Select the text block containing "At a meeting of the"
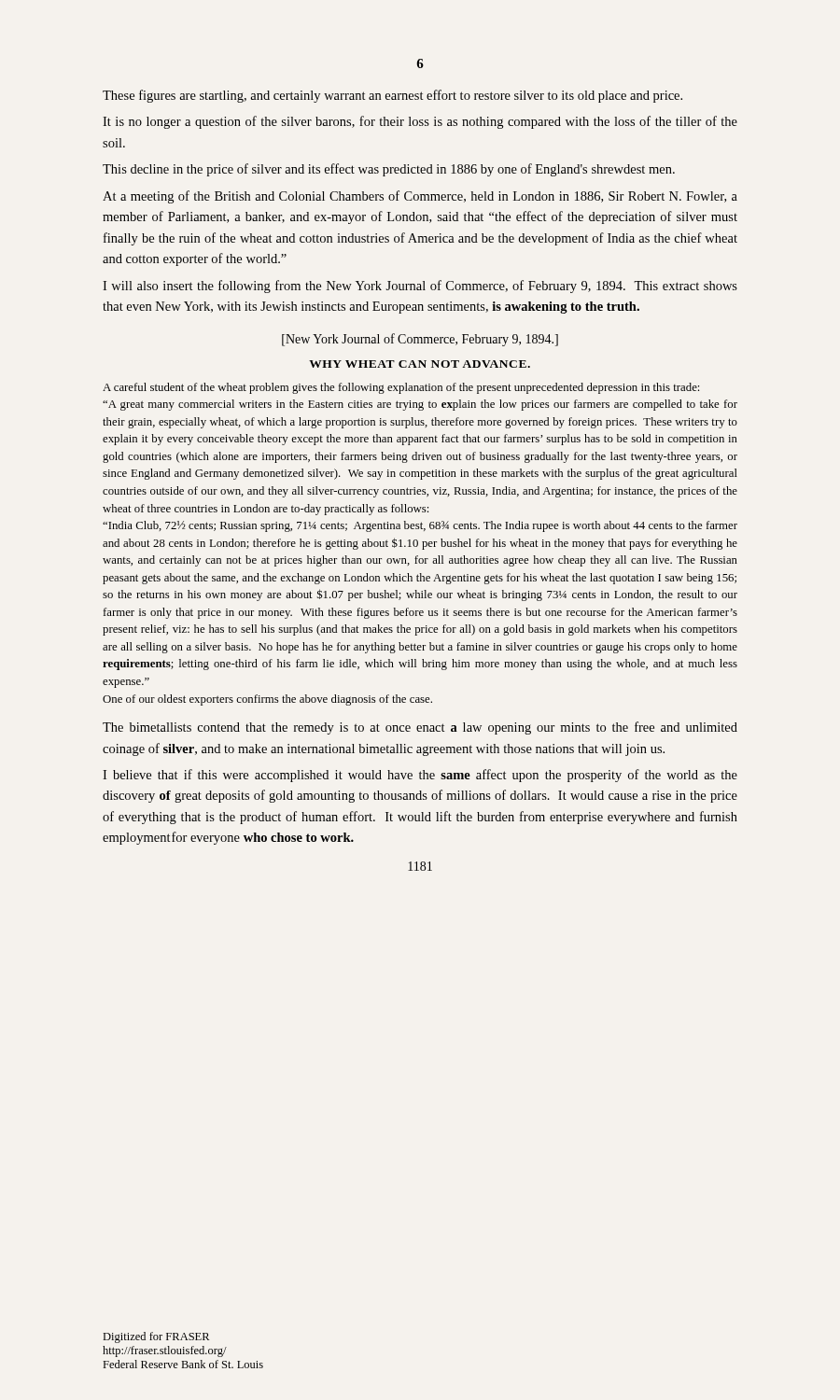840x1400 pixels. point(420,227)
